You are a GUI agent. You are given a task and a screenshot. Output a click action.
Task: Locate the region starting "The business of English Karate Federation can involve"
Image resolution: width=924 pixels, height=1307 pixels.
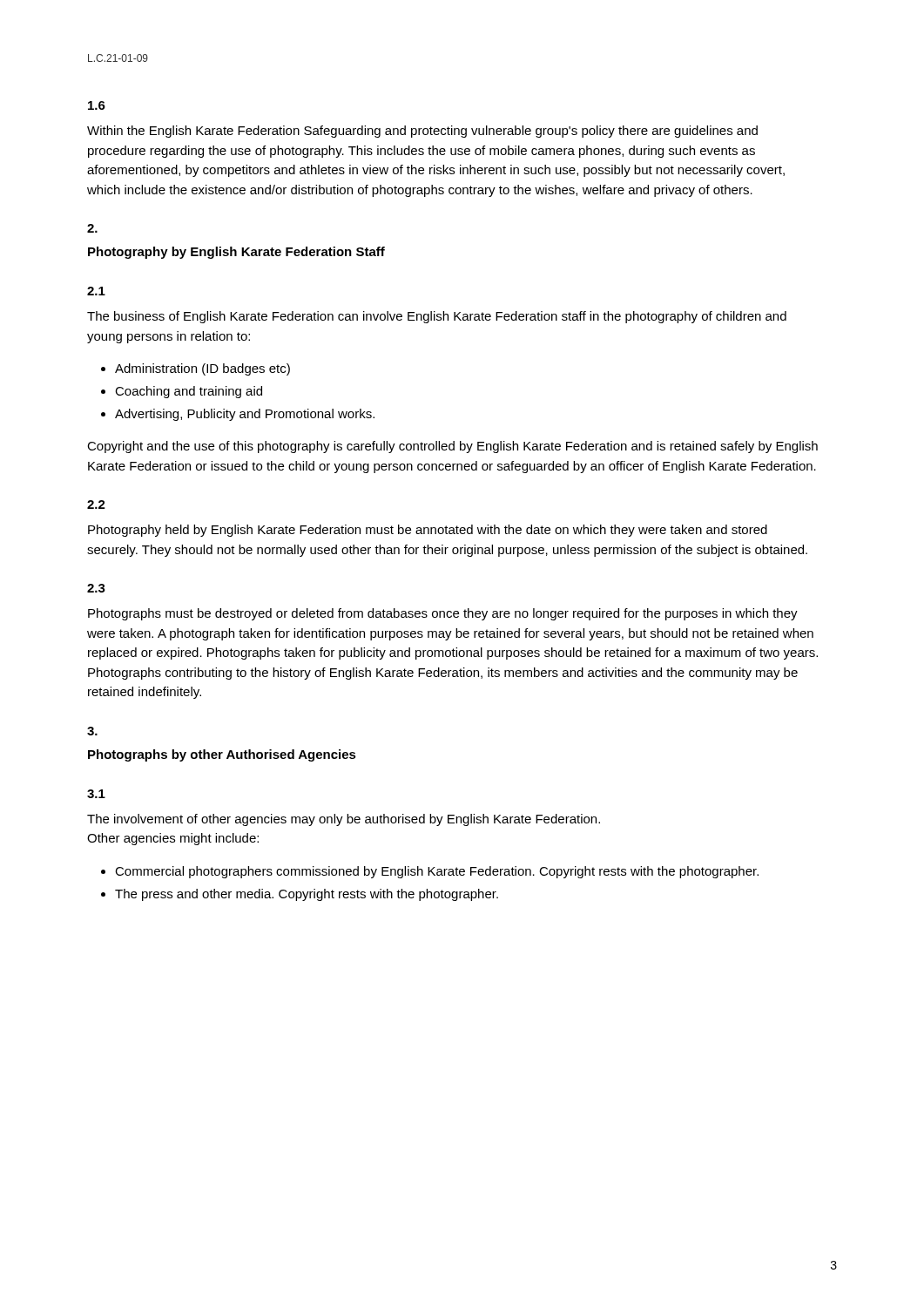point(437,326)
